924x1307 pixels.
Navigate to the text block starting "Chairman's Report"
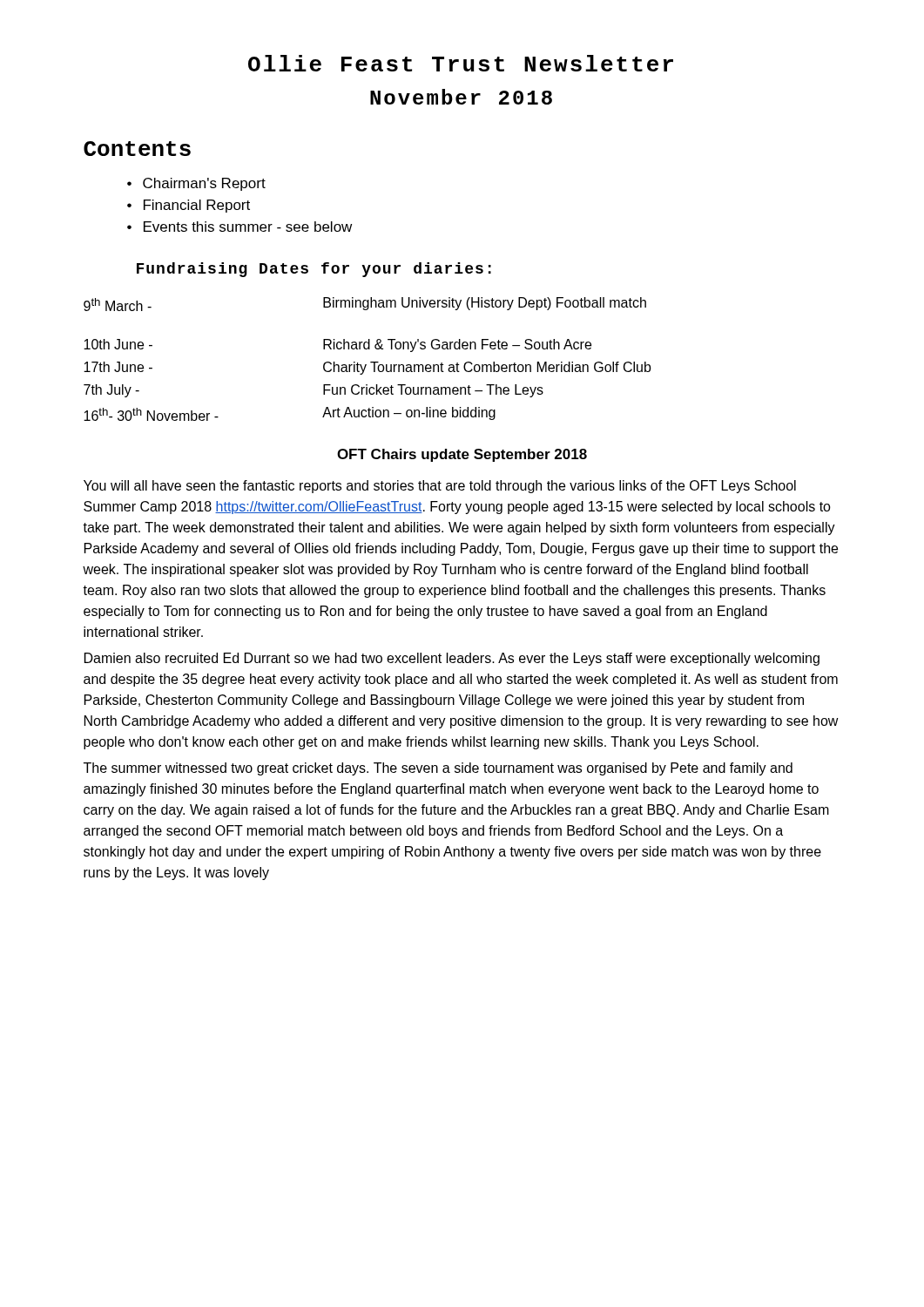(x=204, y=183)
